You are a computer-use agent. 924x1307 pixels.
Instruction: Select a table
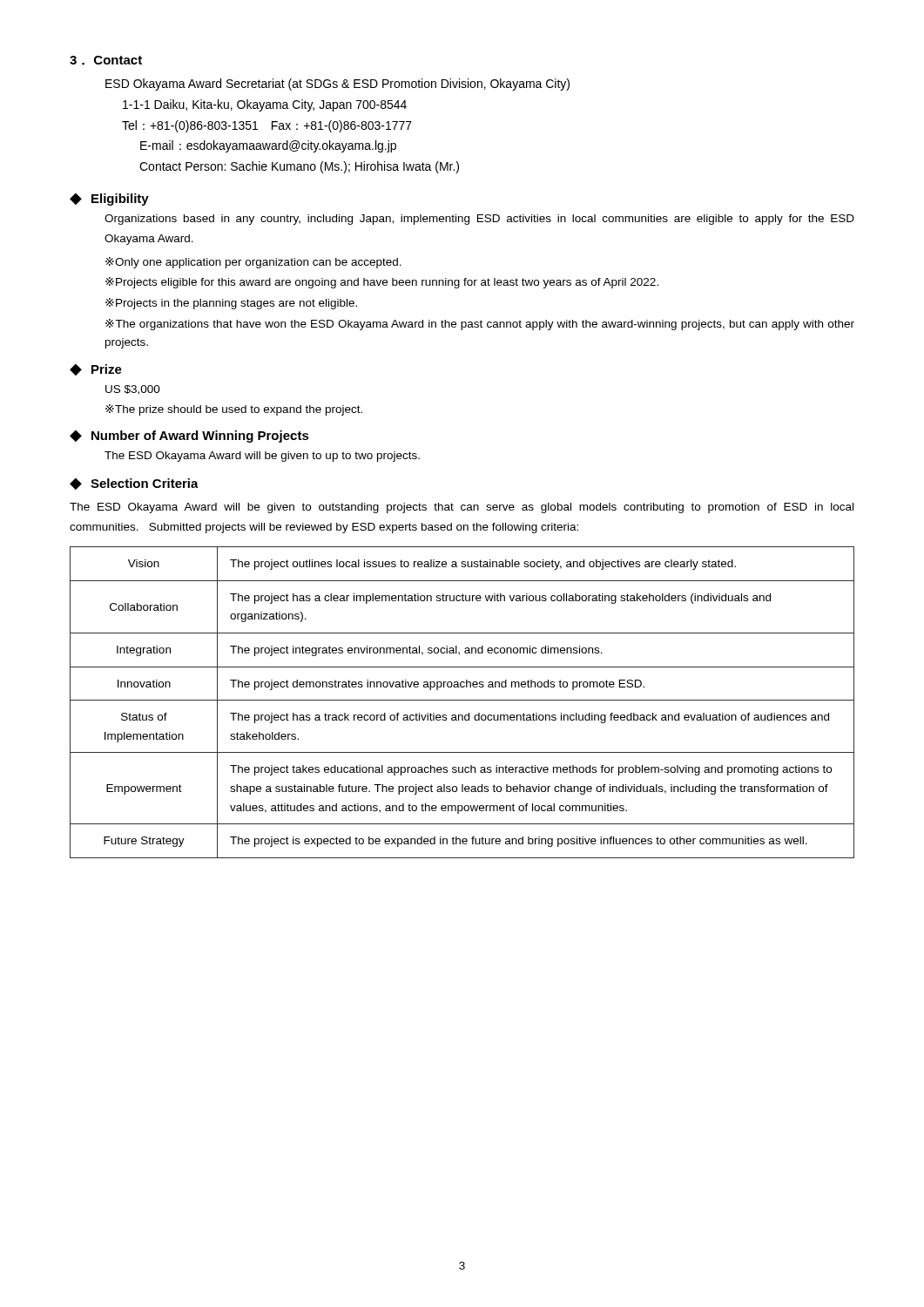pyautogui.click(x=462, y=702)
